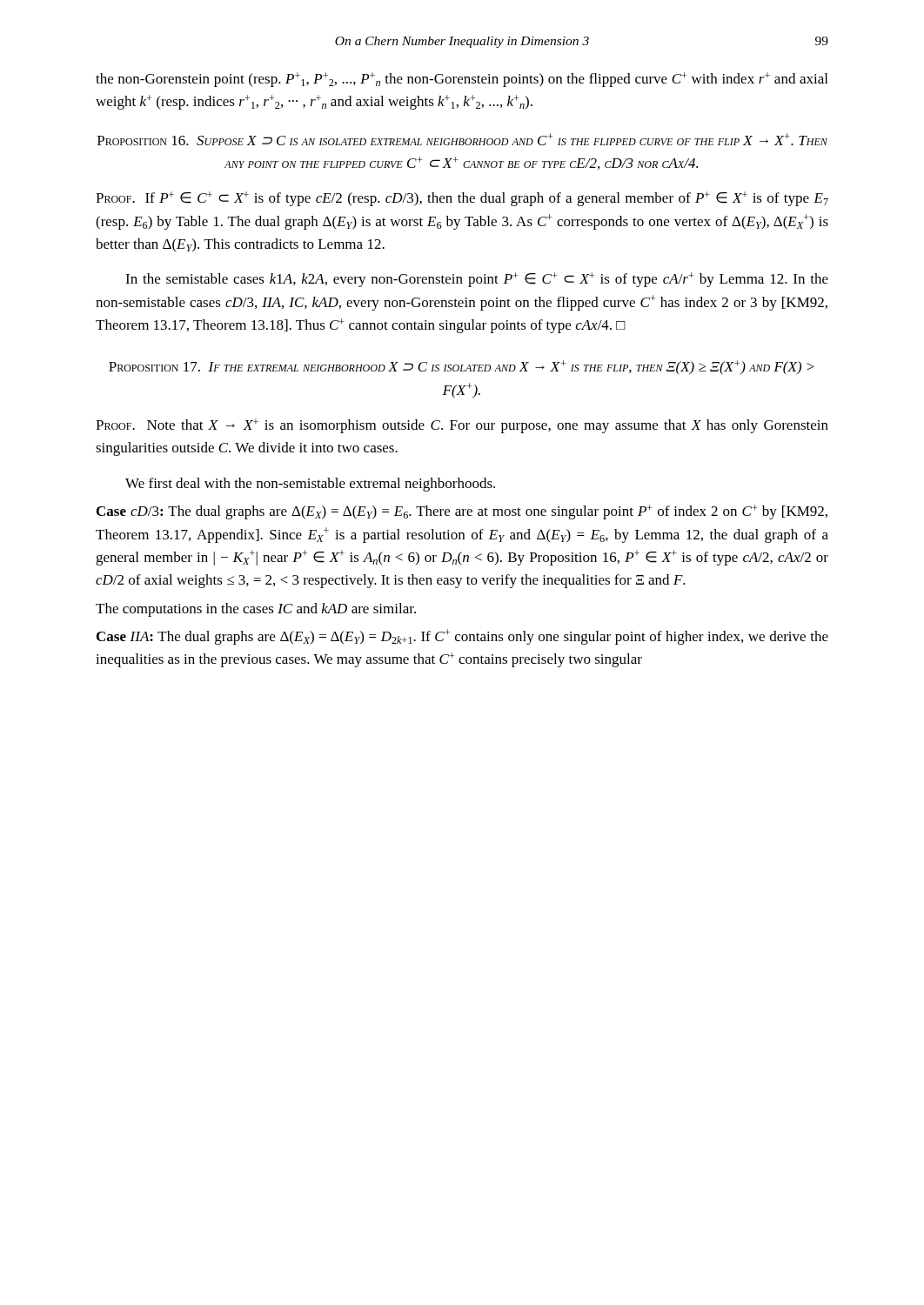Image resolution: width=924 pixels, height=1305 pixels.
Task: Locate the region starting "the non-Gorenstein point (resp."
Action: 462,91
